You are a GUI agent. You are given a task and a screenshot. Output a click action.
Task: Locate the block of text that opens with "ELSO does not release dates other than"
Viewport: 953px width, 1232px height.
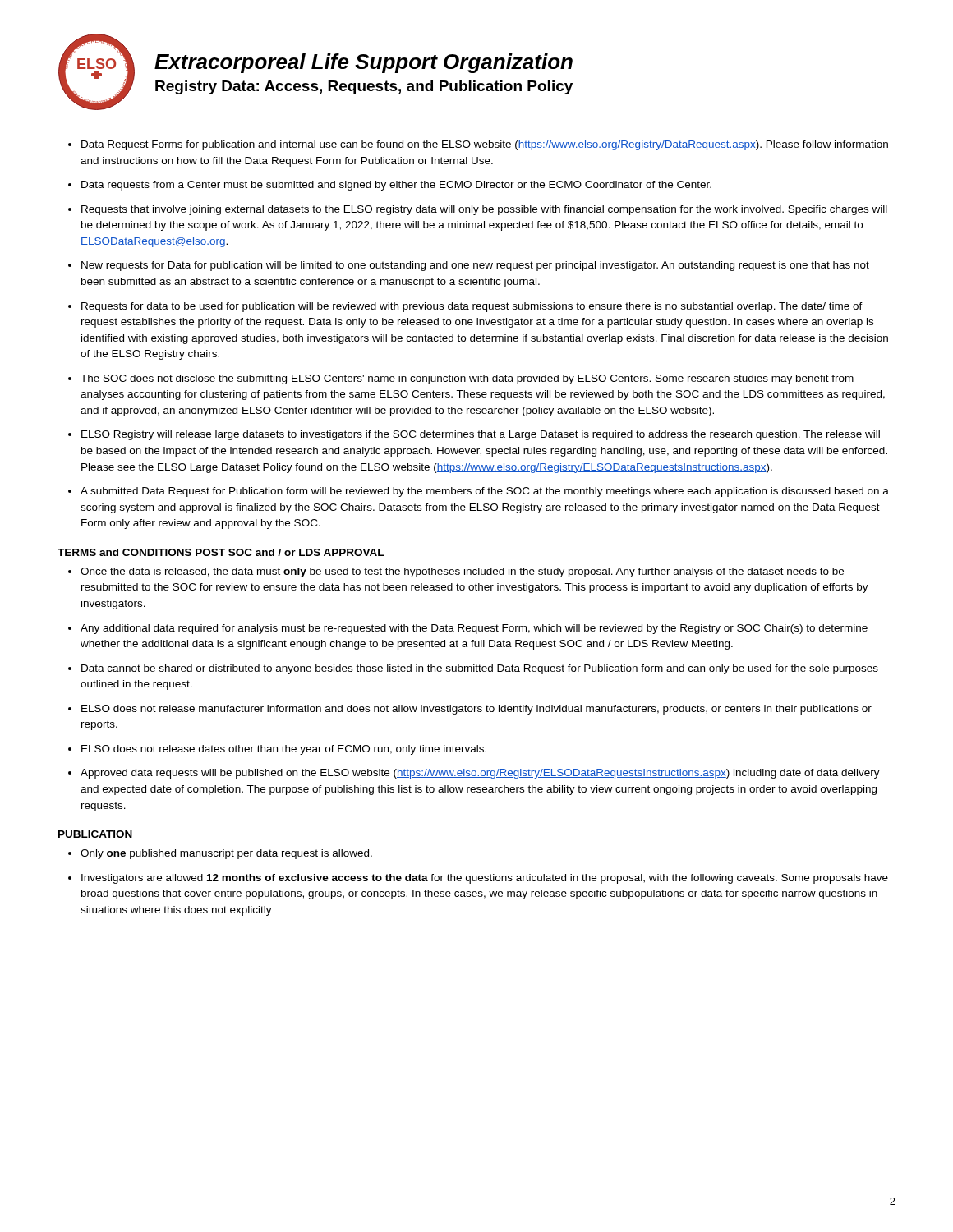284,749
